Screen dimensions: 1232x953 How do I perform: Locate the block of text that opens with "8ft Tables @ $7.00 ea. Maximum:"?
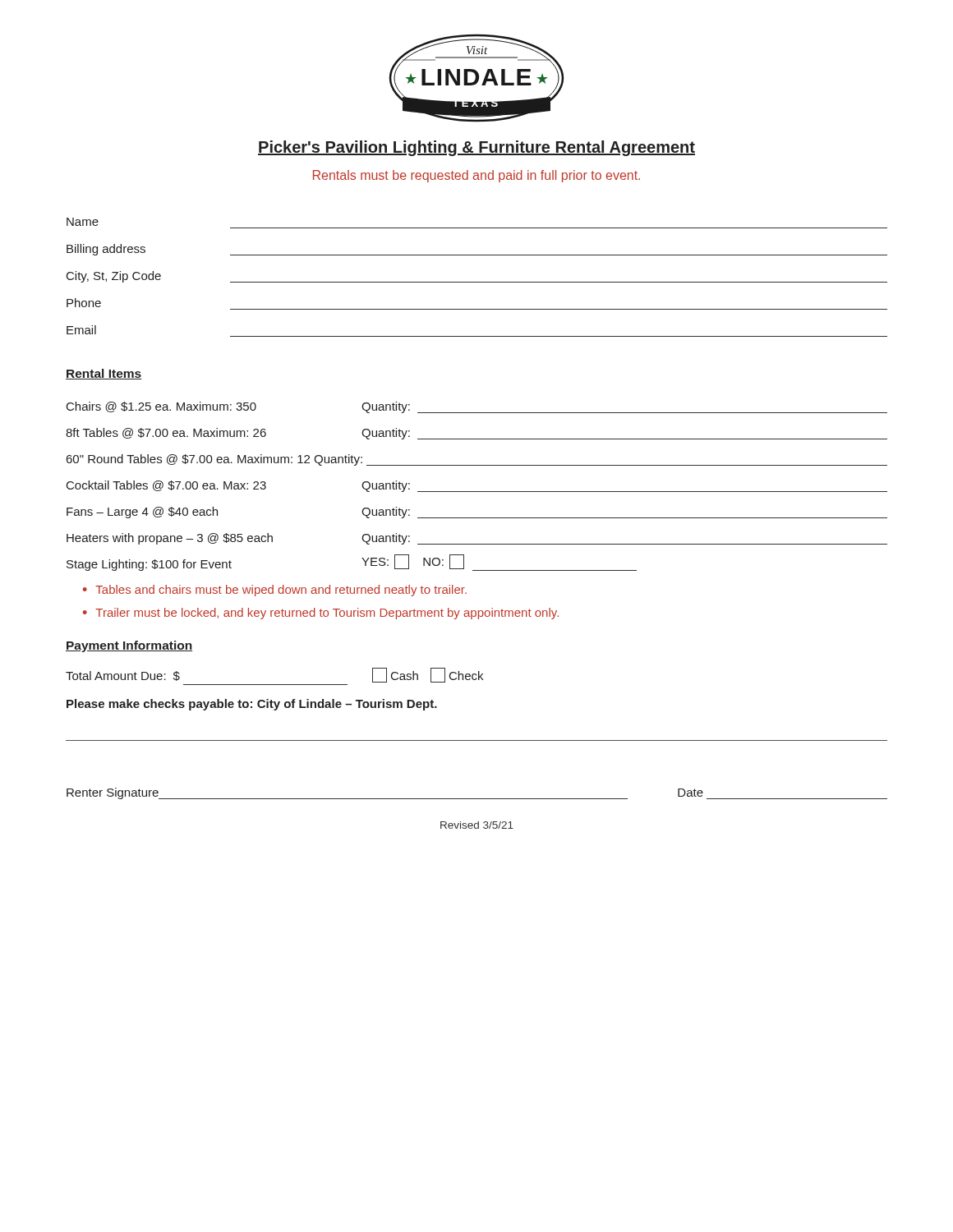click(476, 430)
